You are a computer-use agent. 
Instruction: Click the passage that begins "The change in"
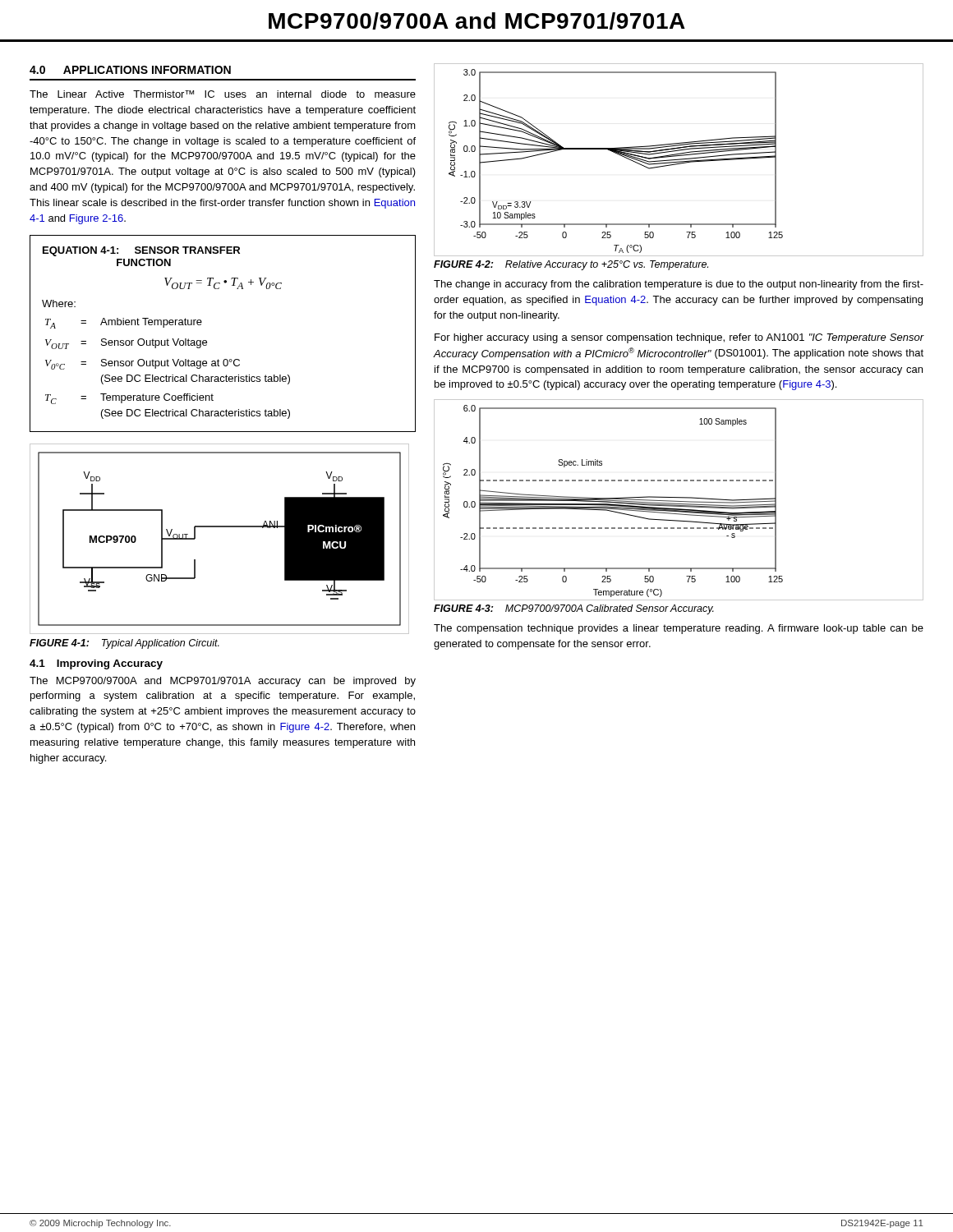point(679,335)
